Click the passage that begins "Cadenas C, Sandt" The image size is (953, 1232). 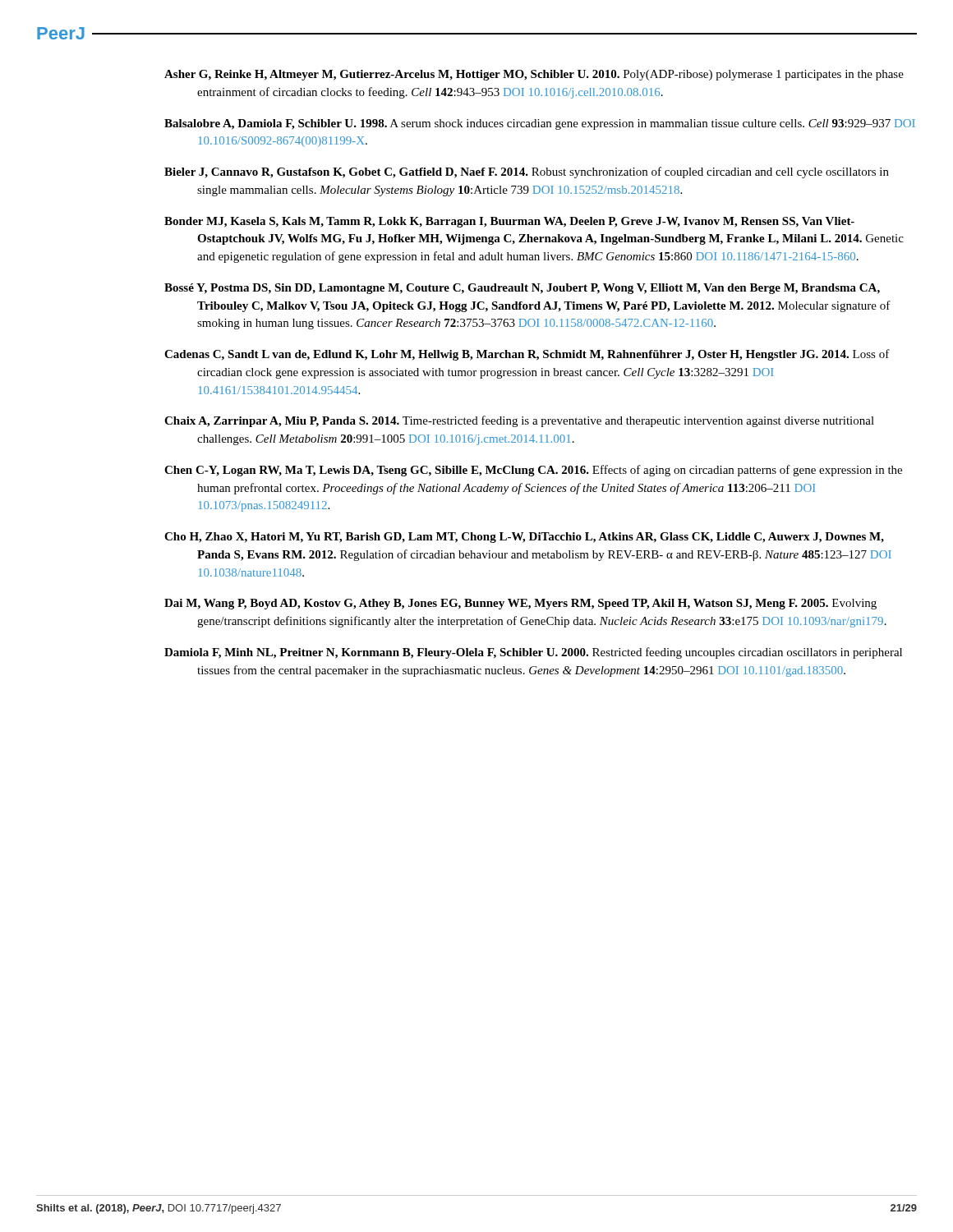click(x=527, y=372)
